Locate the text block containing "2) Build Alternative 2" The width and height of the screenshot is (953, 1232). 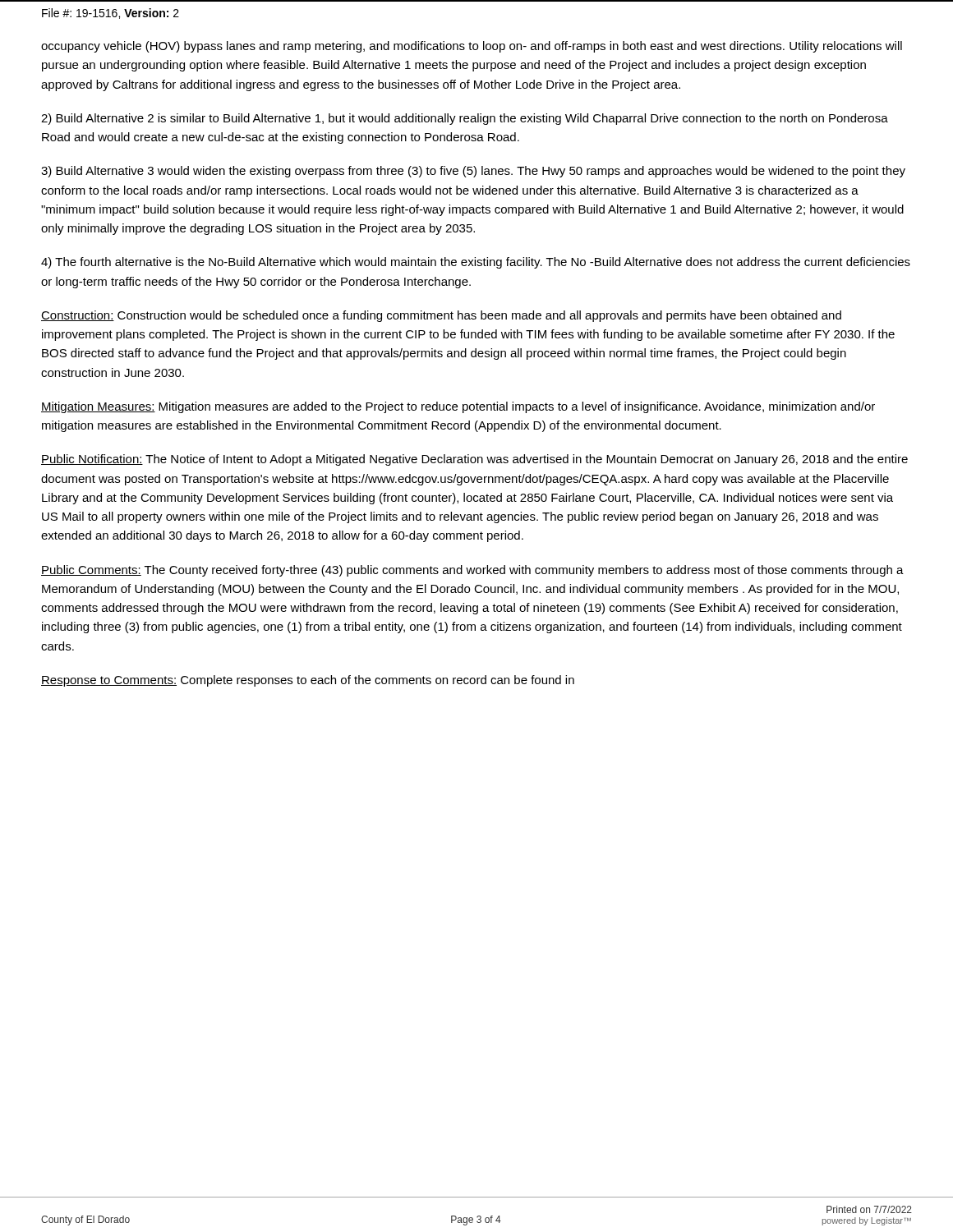[x=464, y=127]
